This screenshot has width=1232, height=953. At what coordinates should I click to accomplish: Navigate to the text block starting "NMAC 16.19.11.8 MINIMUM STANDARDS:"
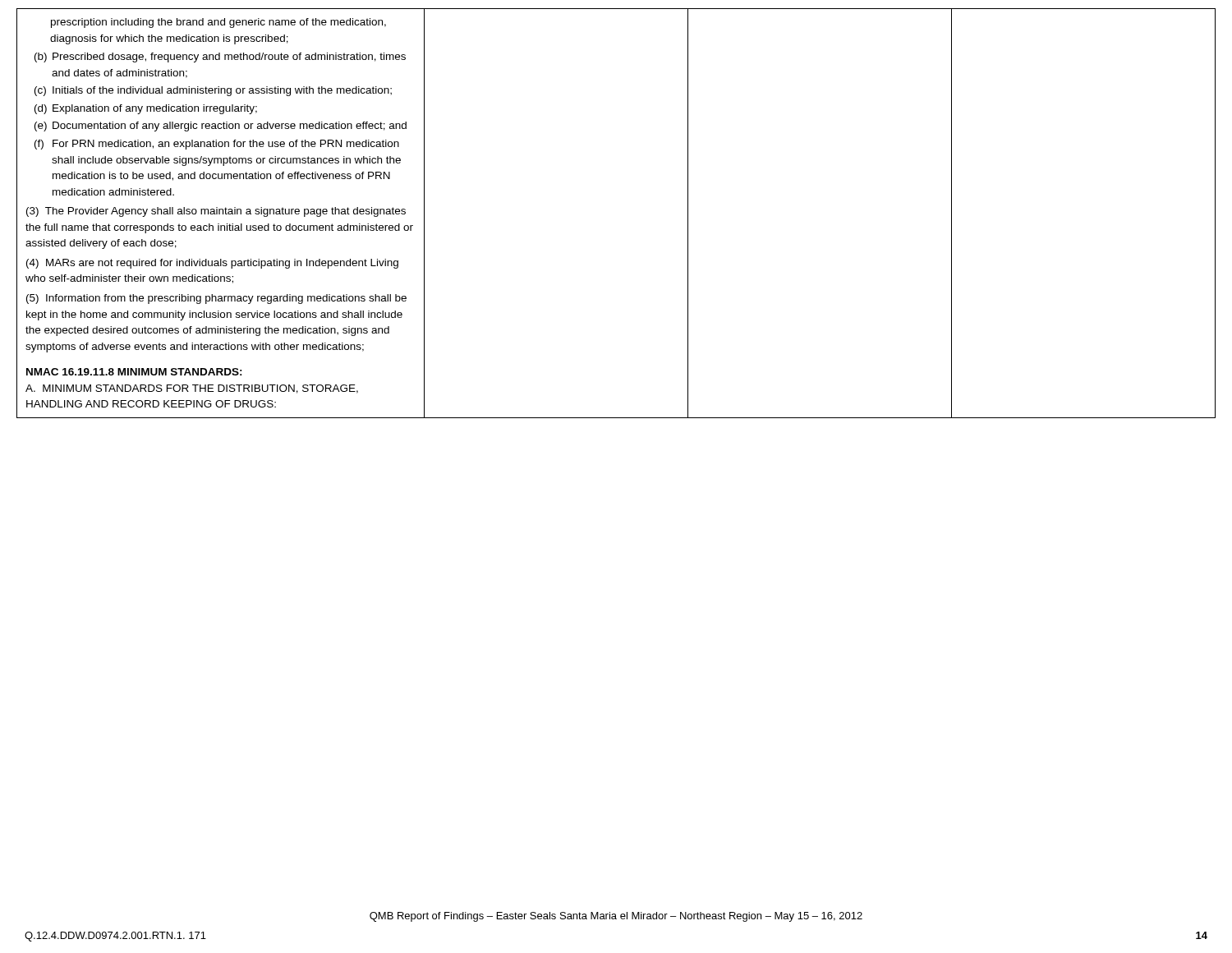tap(134, 372)
